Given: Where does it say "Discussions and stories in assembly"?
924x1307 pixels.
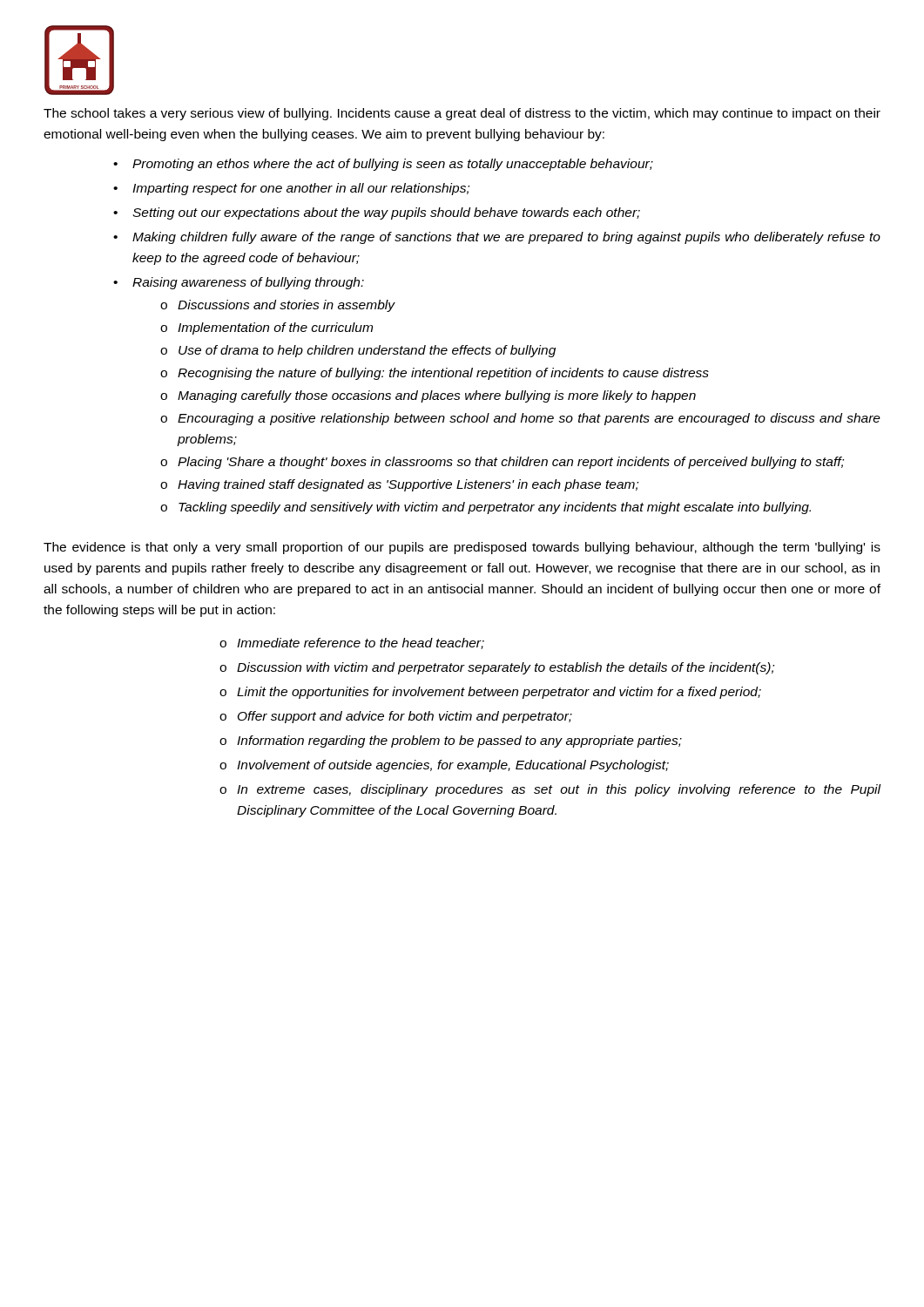Looking at the screenshot, I should pyautogui.click(x=286, y=305).
